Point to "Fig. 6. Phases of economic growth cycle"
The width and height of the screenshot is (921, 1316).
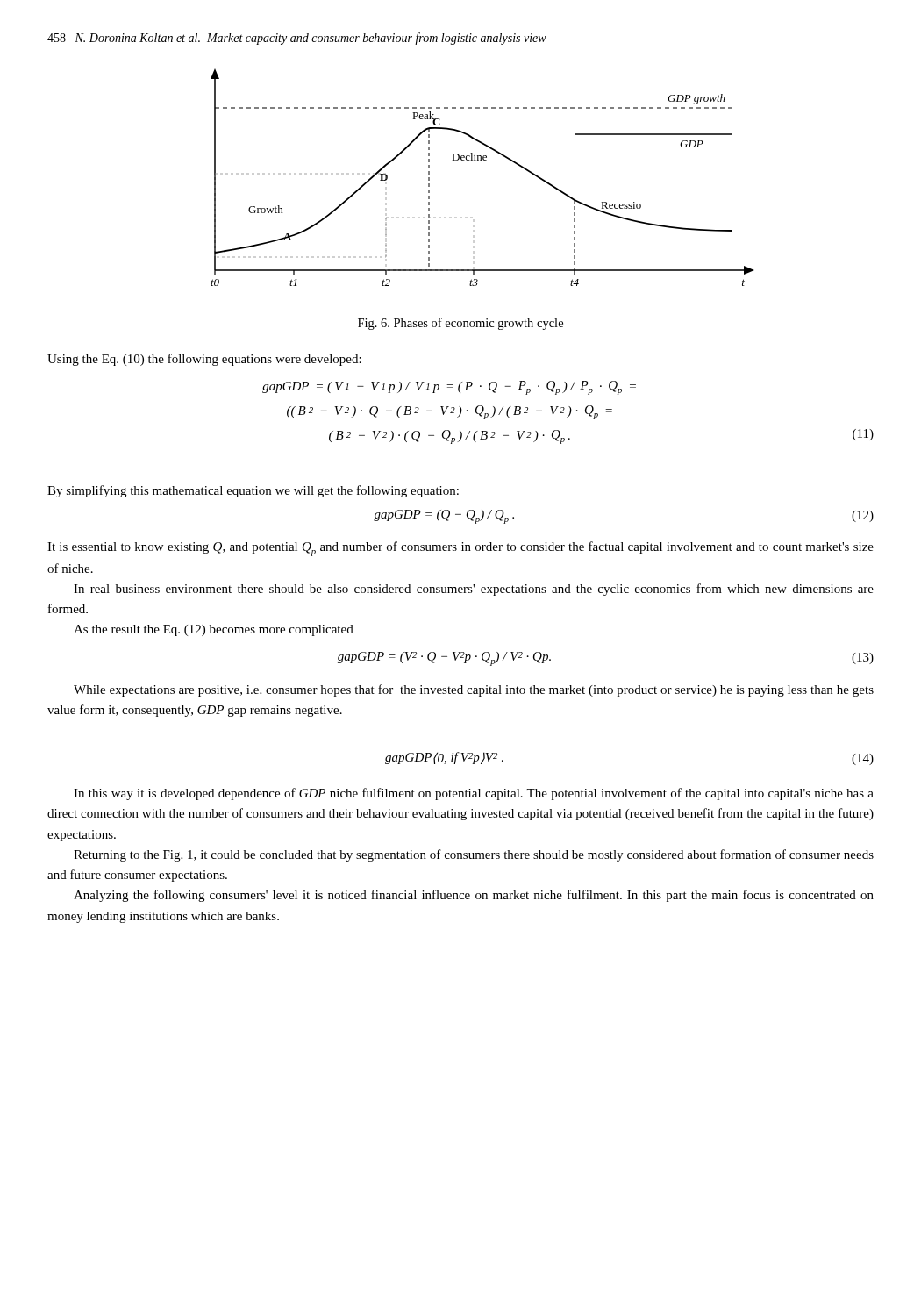460,323
